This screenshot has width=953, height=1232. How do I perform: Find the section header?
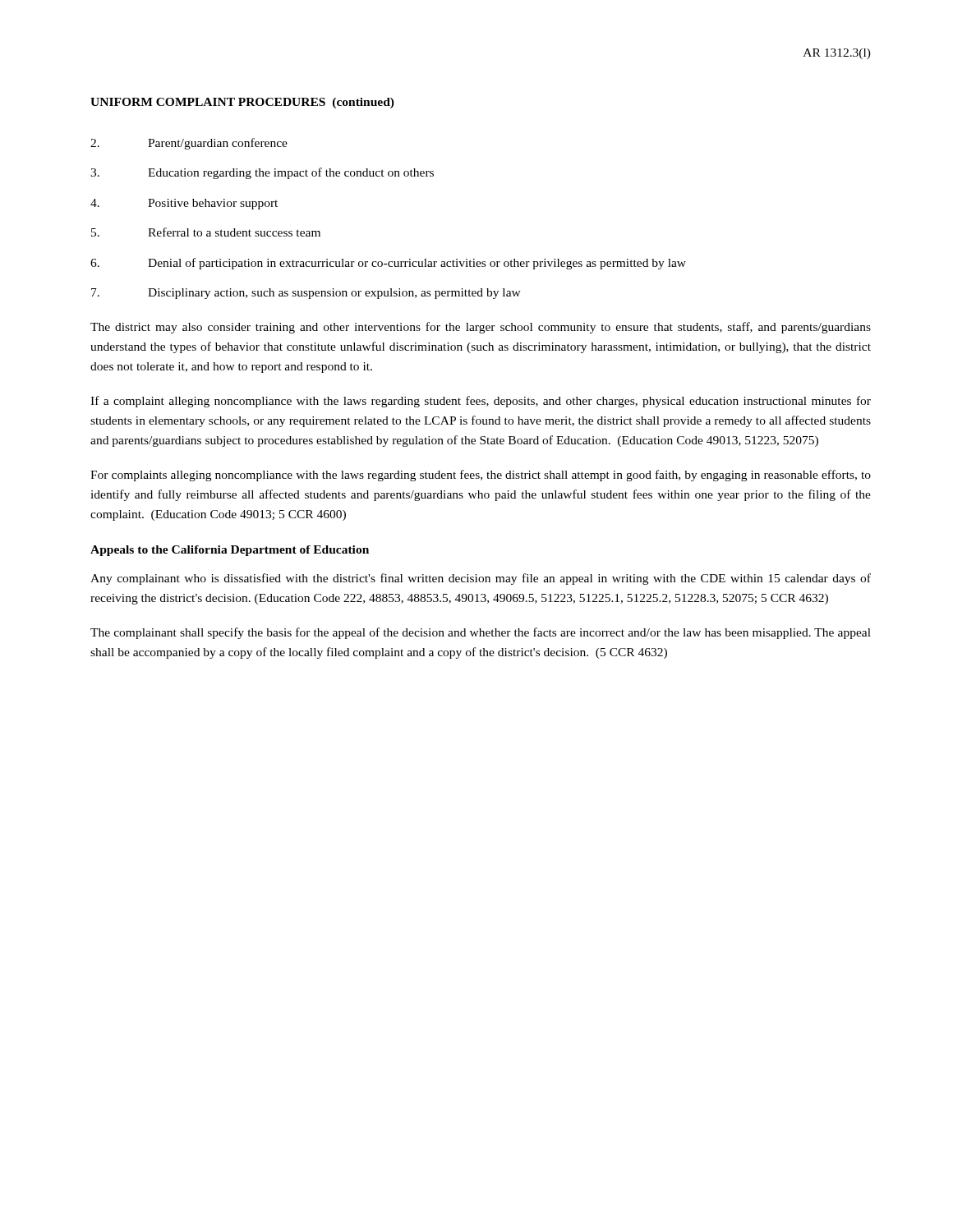click(x=230, y=549)
